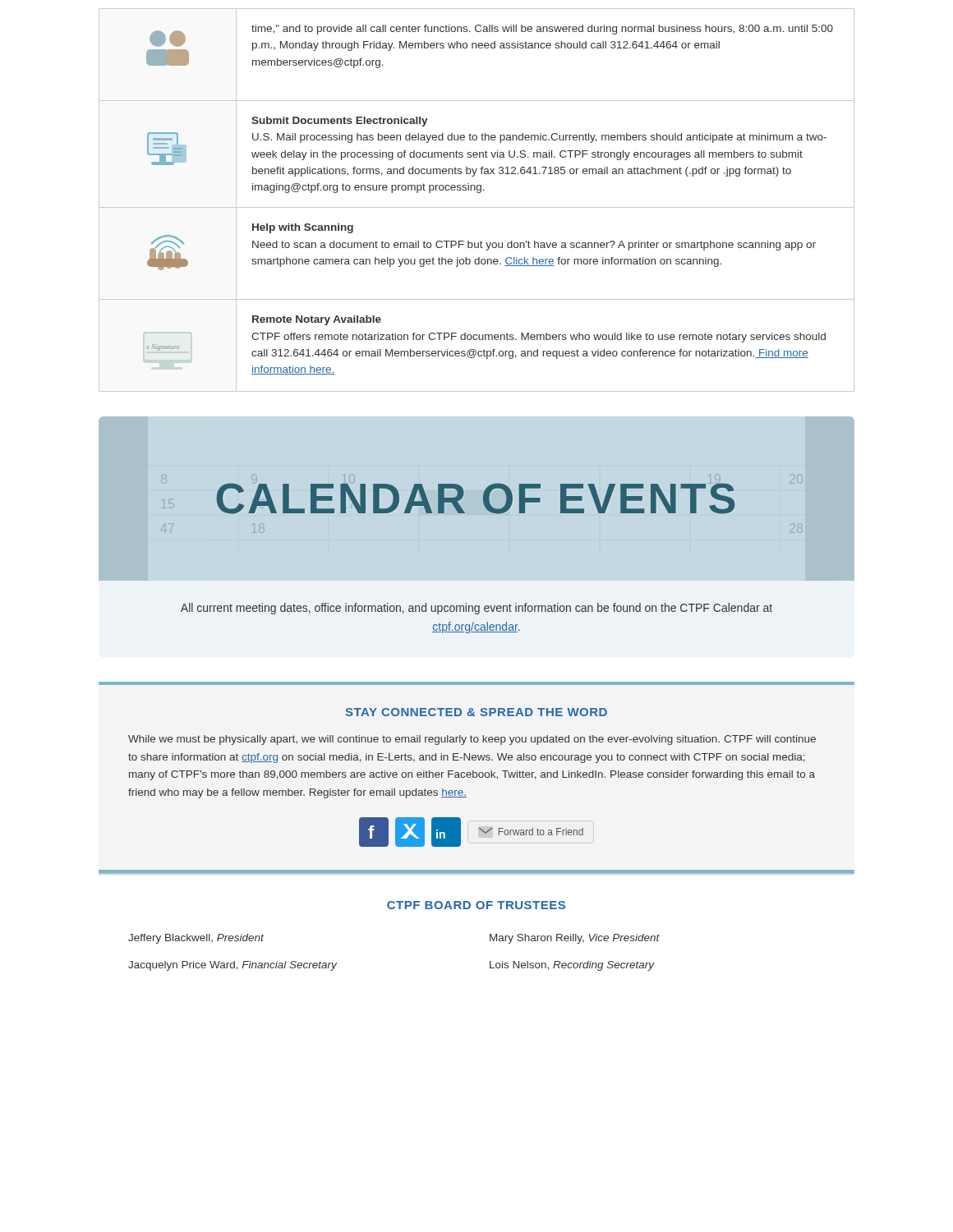Point to the passage starting "Submit Documents Electronically"

click(x=340, y=122)
